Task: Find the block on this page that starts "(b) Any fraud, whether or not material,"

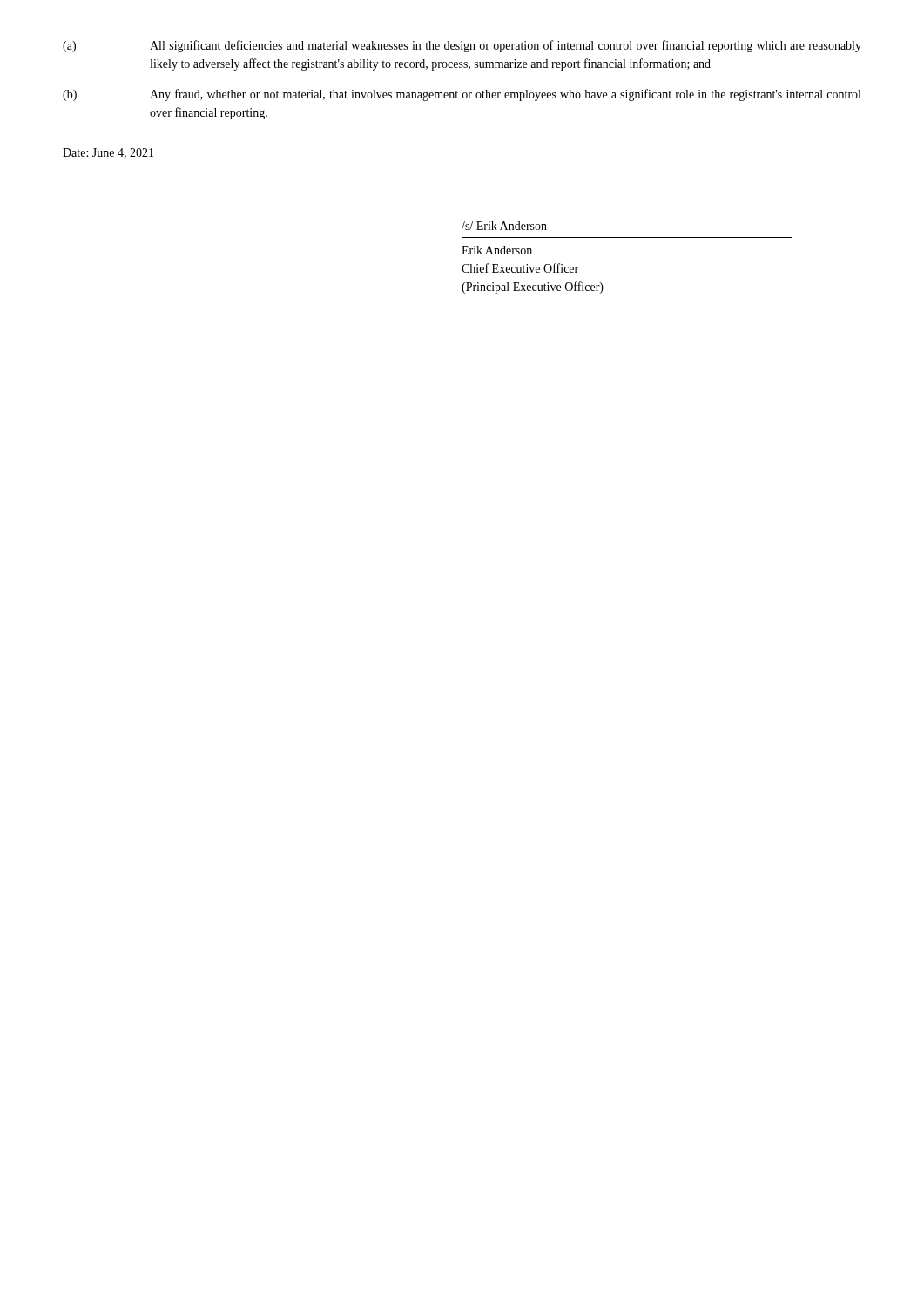Action: tap(462, 104)
